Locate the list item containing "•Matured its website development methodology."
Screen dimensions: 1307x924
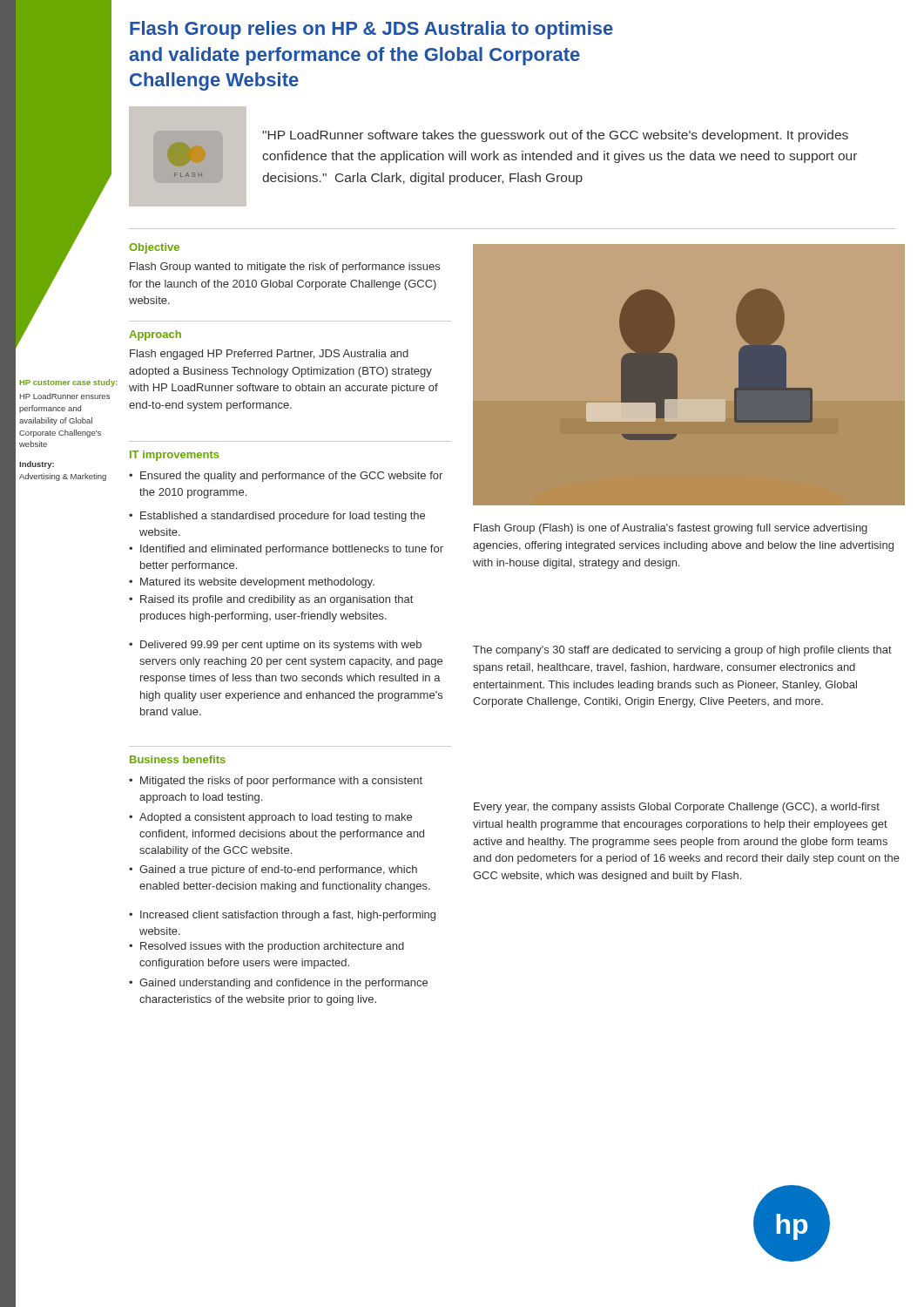click(290, 582)
